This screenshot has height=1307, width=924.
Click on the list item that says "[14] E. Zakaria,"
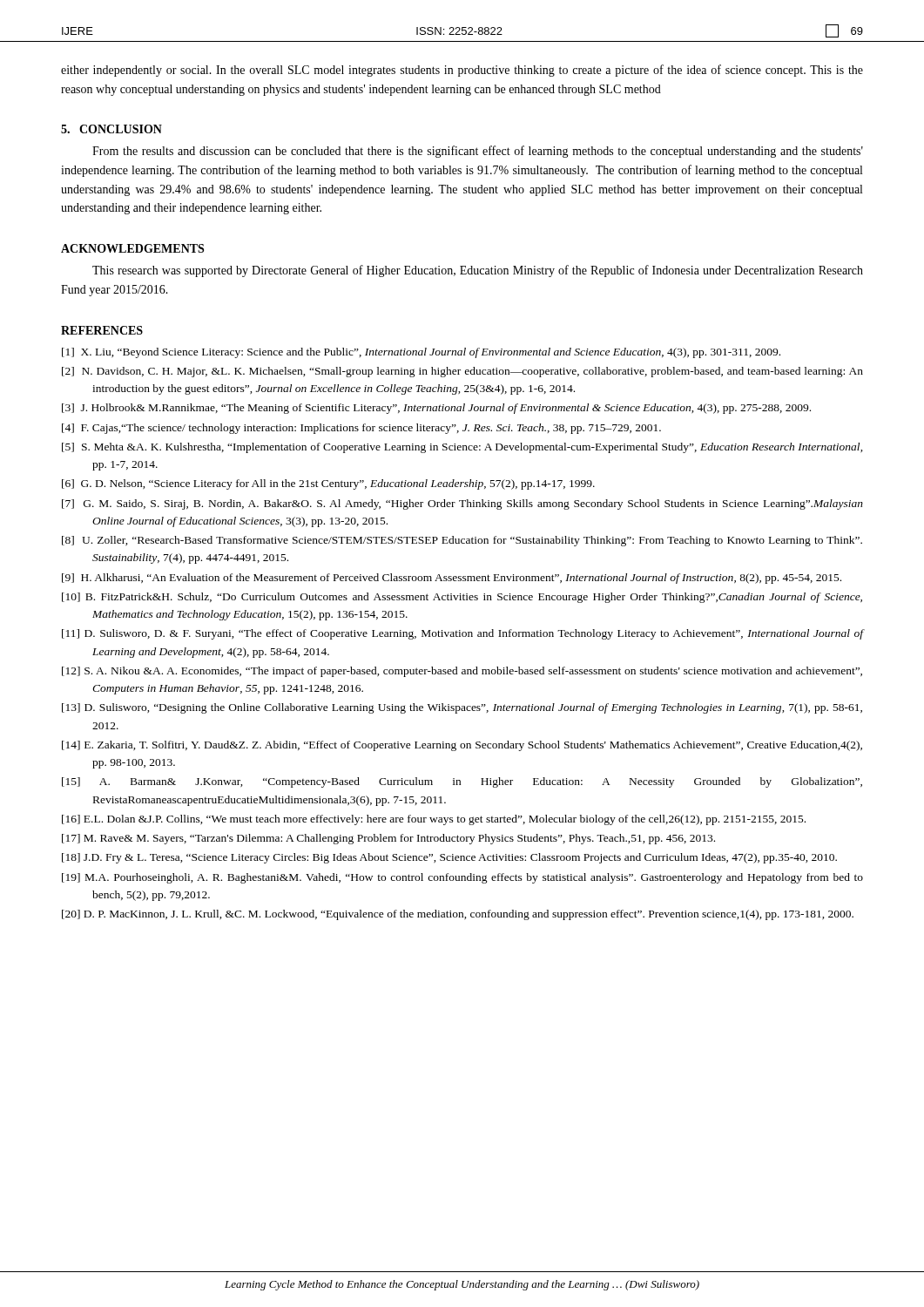click(x=462, y=753)
